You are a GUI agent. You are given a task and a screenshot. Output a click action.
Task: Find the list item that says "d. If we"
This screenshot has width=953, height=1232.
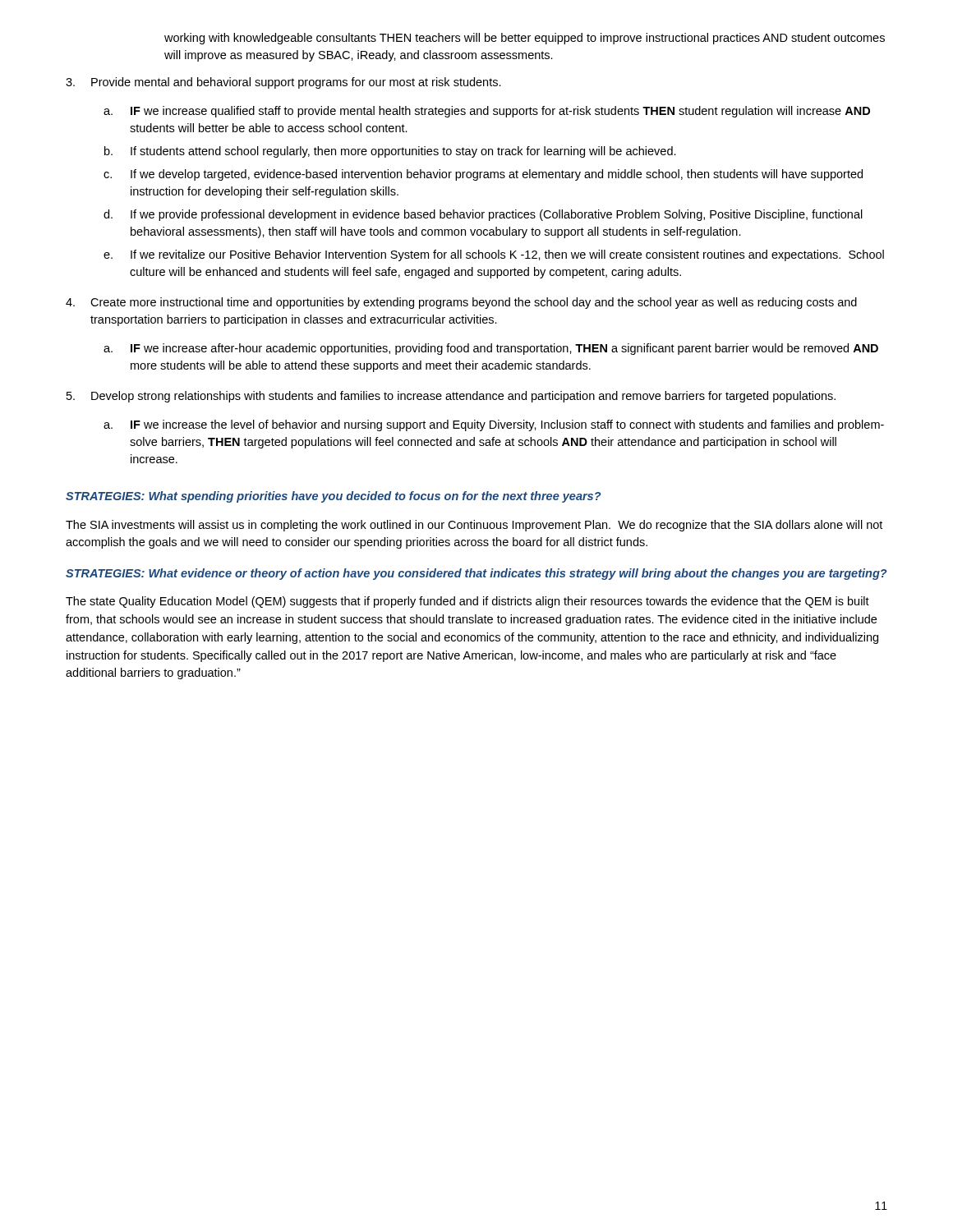[x=495, y=223]
